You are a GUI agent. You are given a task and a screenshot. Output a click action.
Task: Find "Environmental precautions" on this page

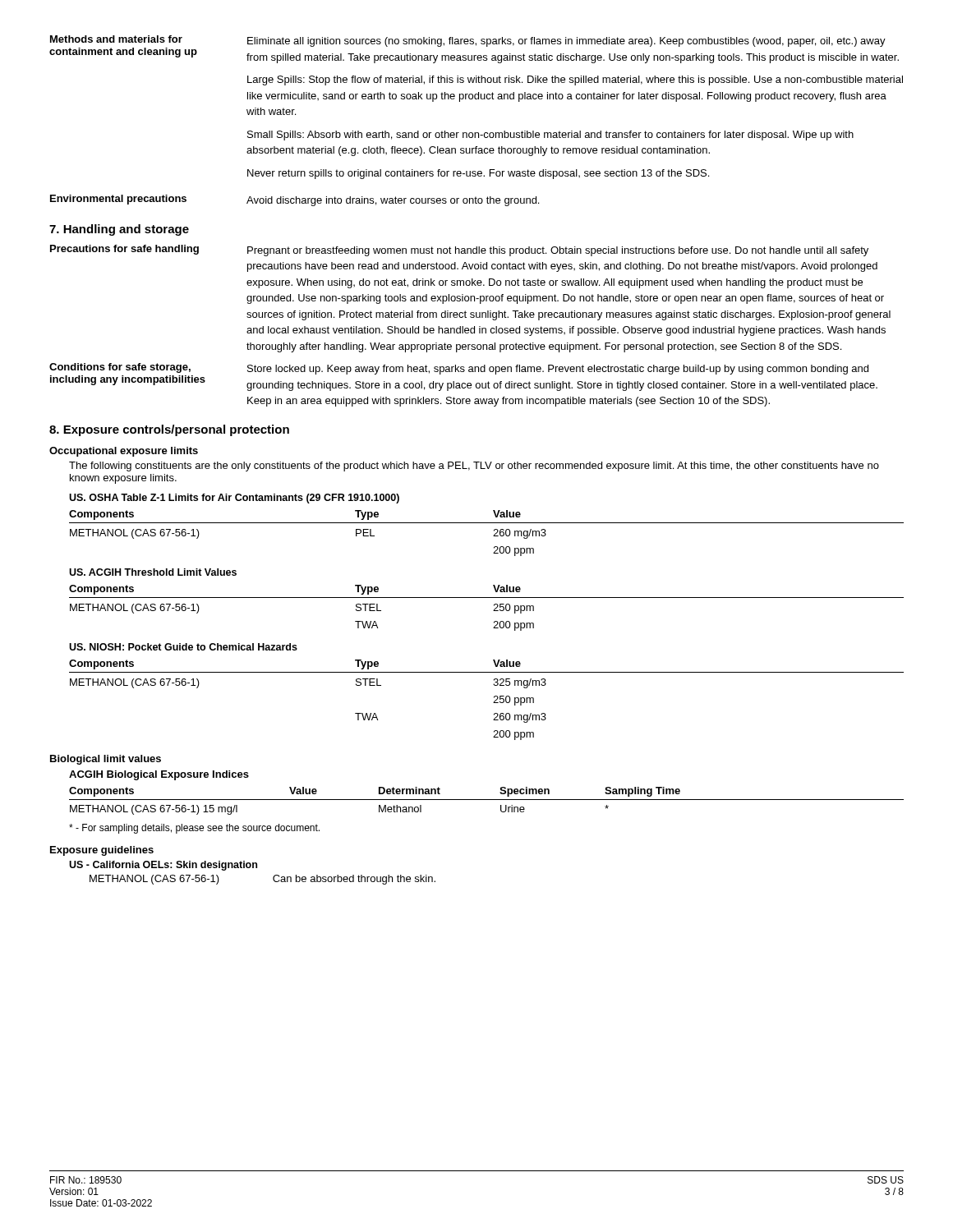[118, 198]
